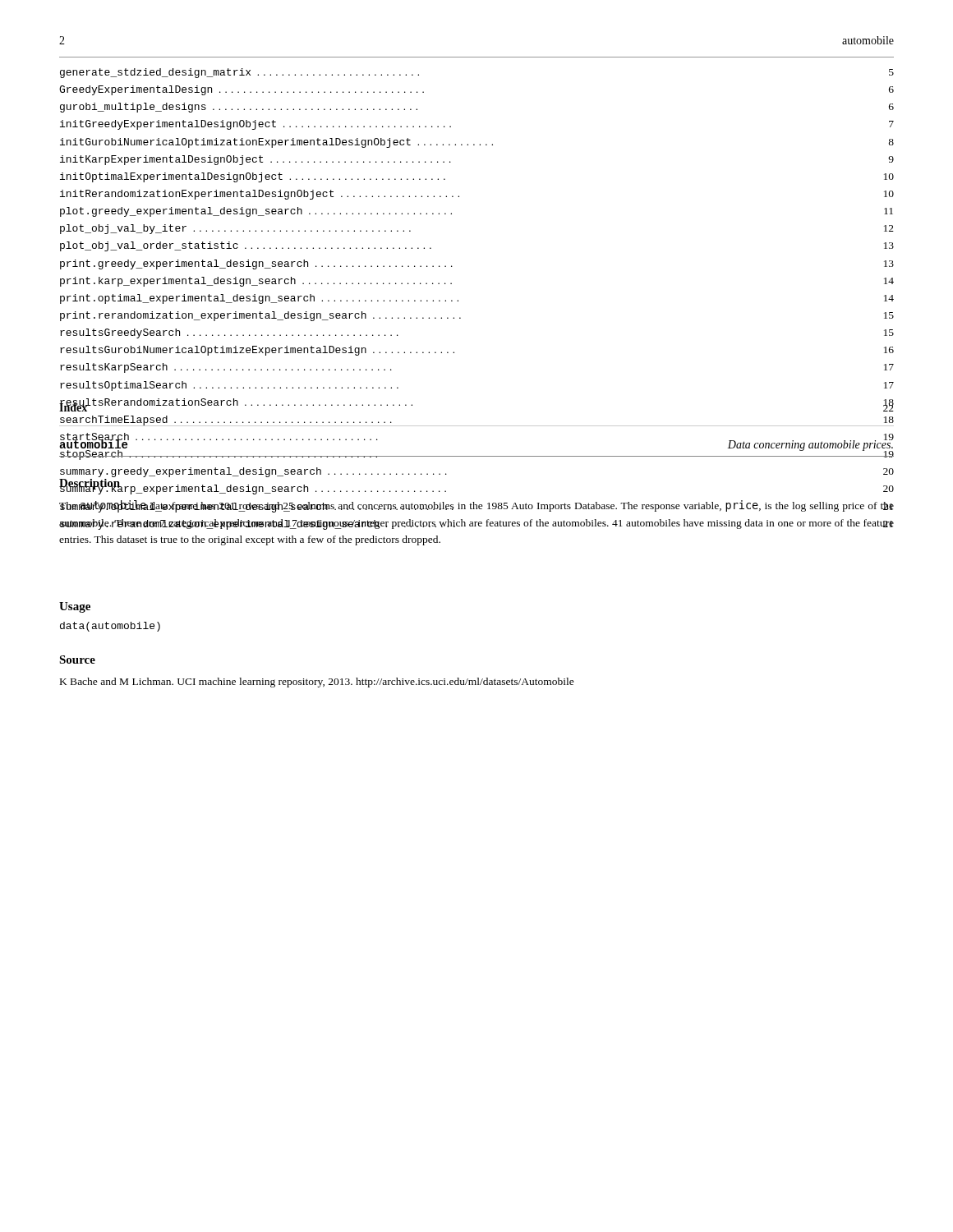Viewport: 953px width, 1232px height.
Task: Find the element starting "summary.karp_experimental_design_search . ."
Action: [184, 487]
